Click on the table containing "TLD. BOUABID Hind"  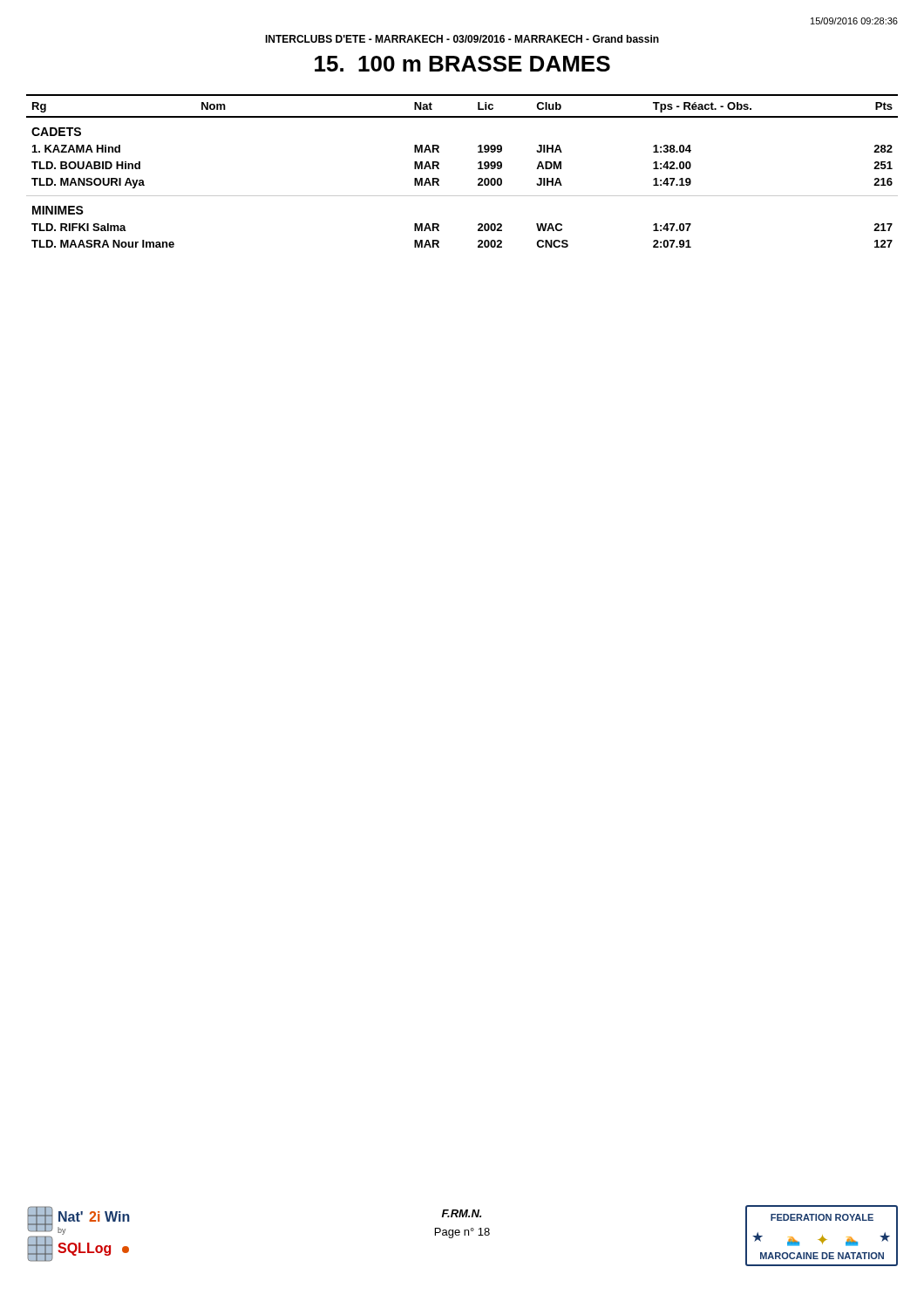coord(462,173)
